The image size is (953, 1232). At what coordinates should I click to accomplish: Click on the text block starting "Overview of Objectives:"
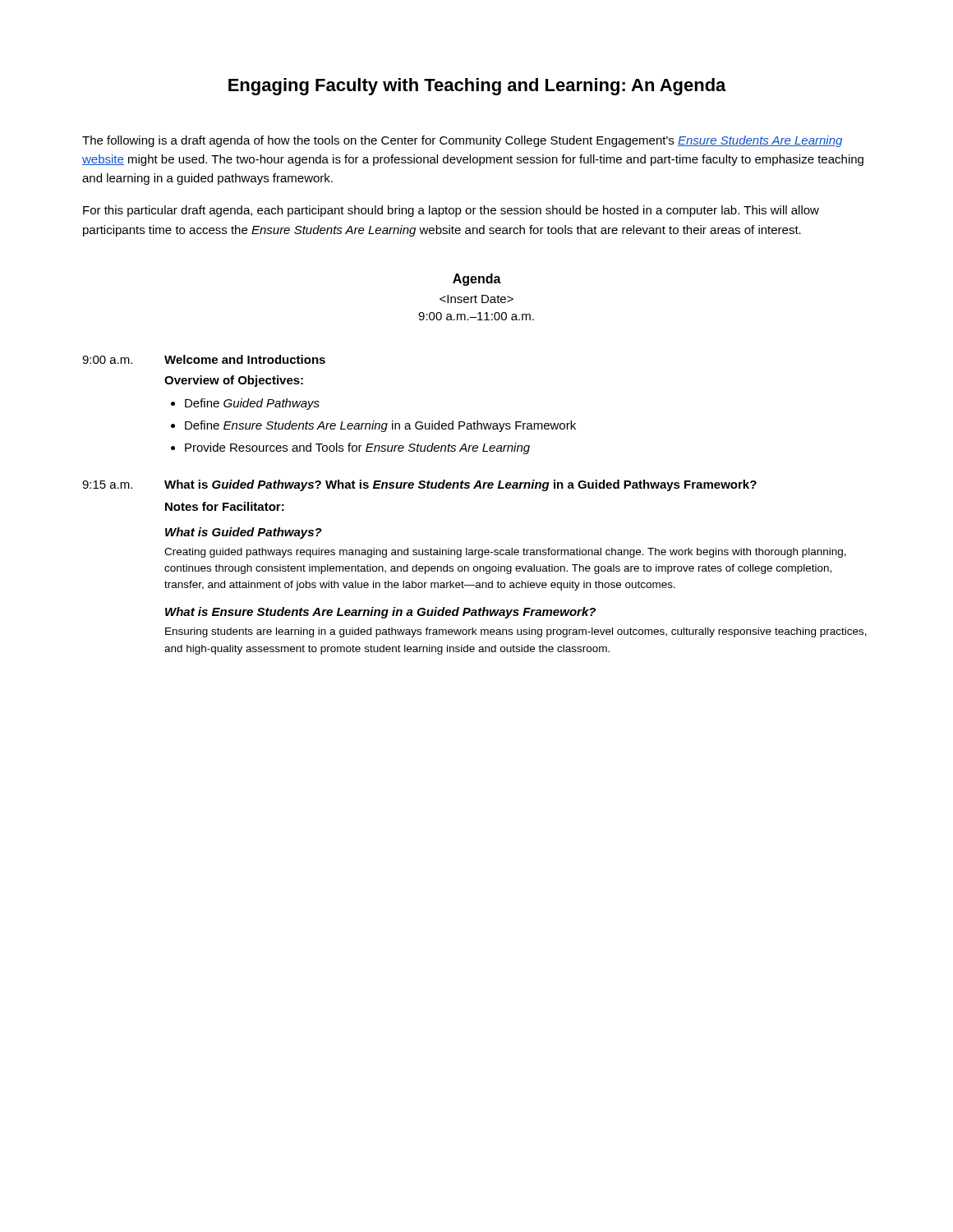point(234,380)
